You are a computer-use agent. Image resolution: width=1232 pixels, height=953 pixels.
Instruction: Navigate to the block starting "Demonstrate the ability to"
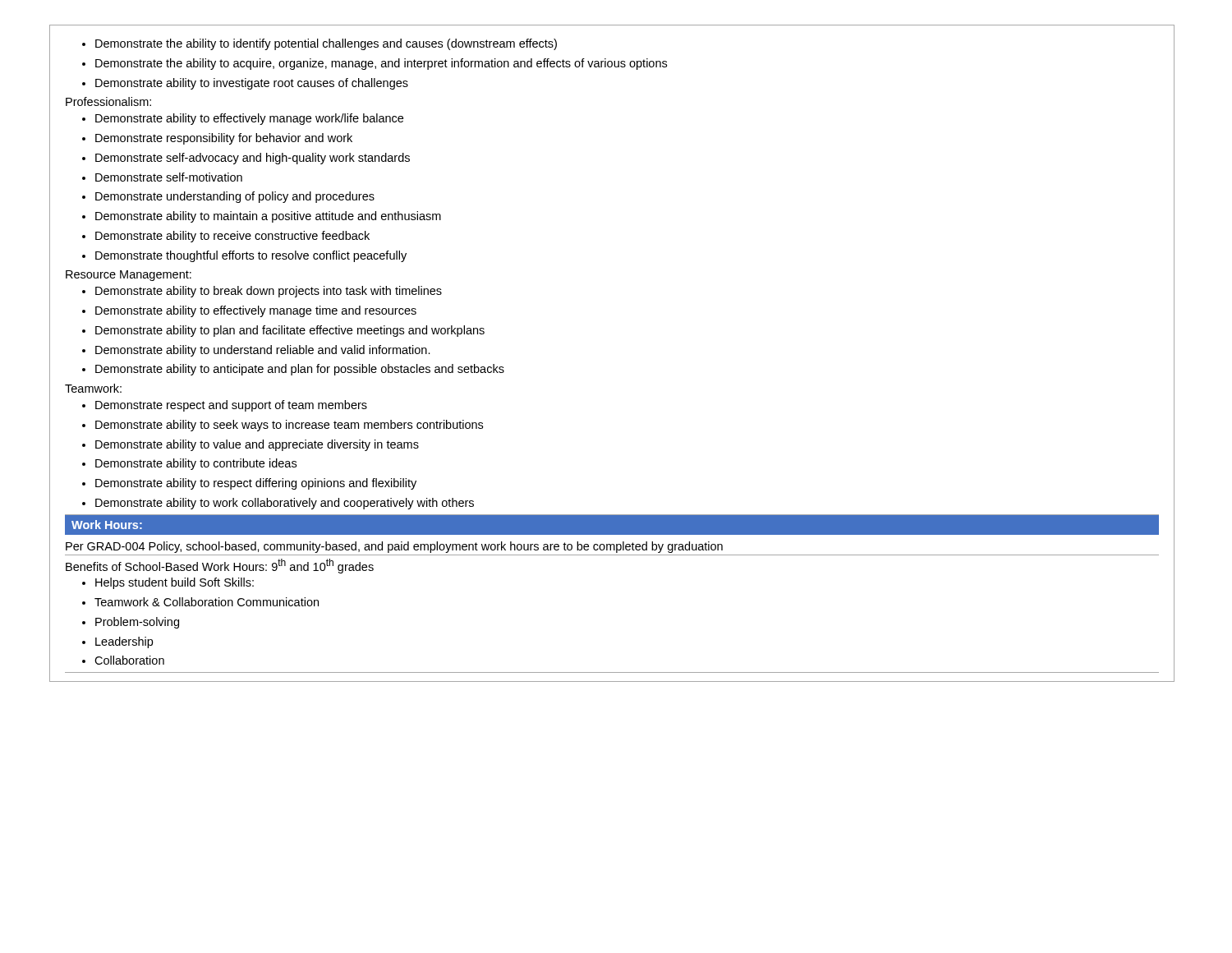click(x=612, y=64)
